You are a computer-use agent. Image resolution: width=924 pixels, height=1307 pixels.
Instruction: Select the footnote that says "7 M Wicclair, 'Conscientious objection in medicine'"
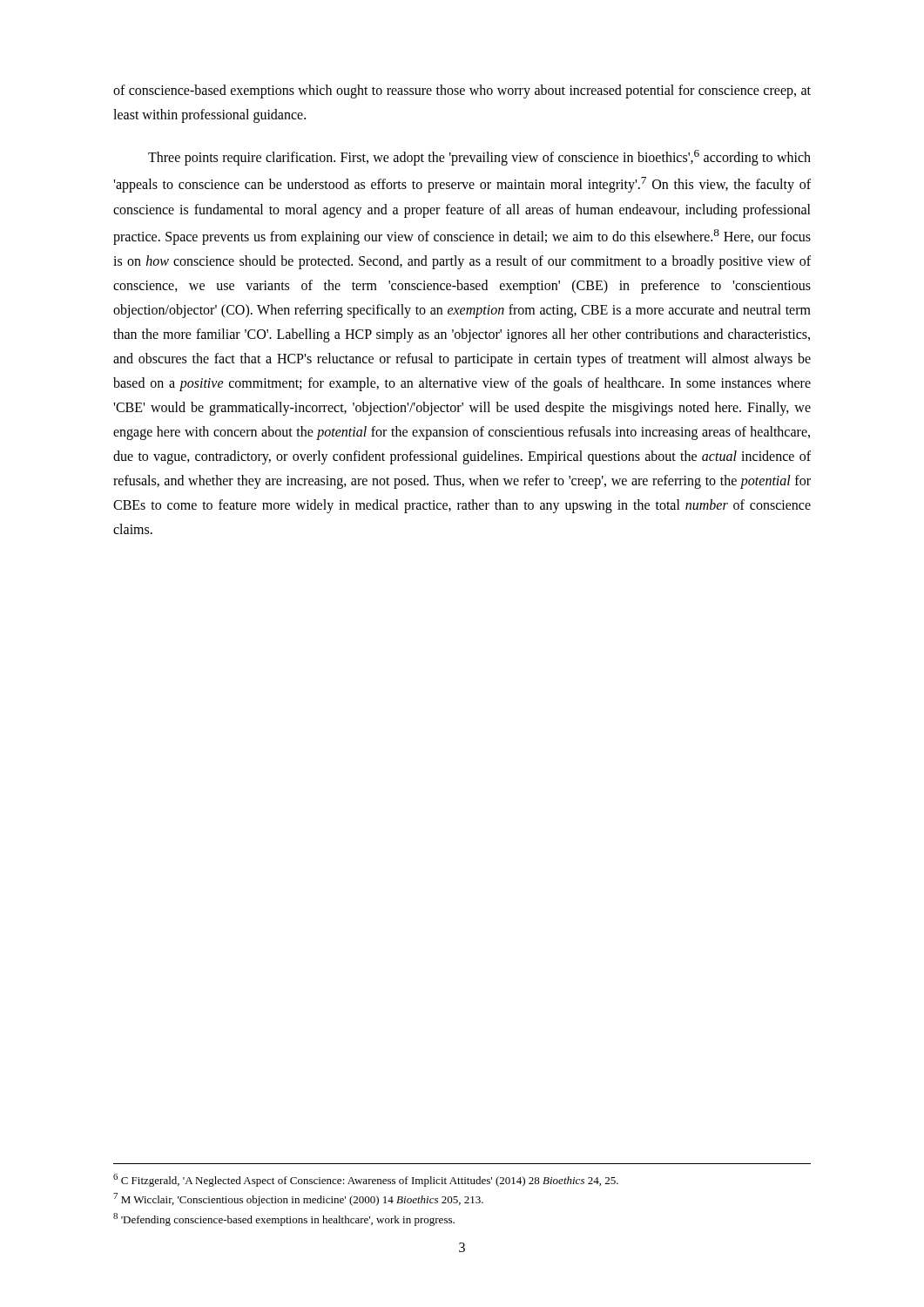pyautogui.click(x=298, y=1199)
